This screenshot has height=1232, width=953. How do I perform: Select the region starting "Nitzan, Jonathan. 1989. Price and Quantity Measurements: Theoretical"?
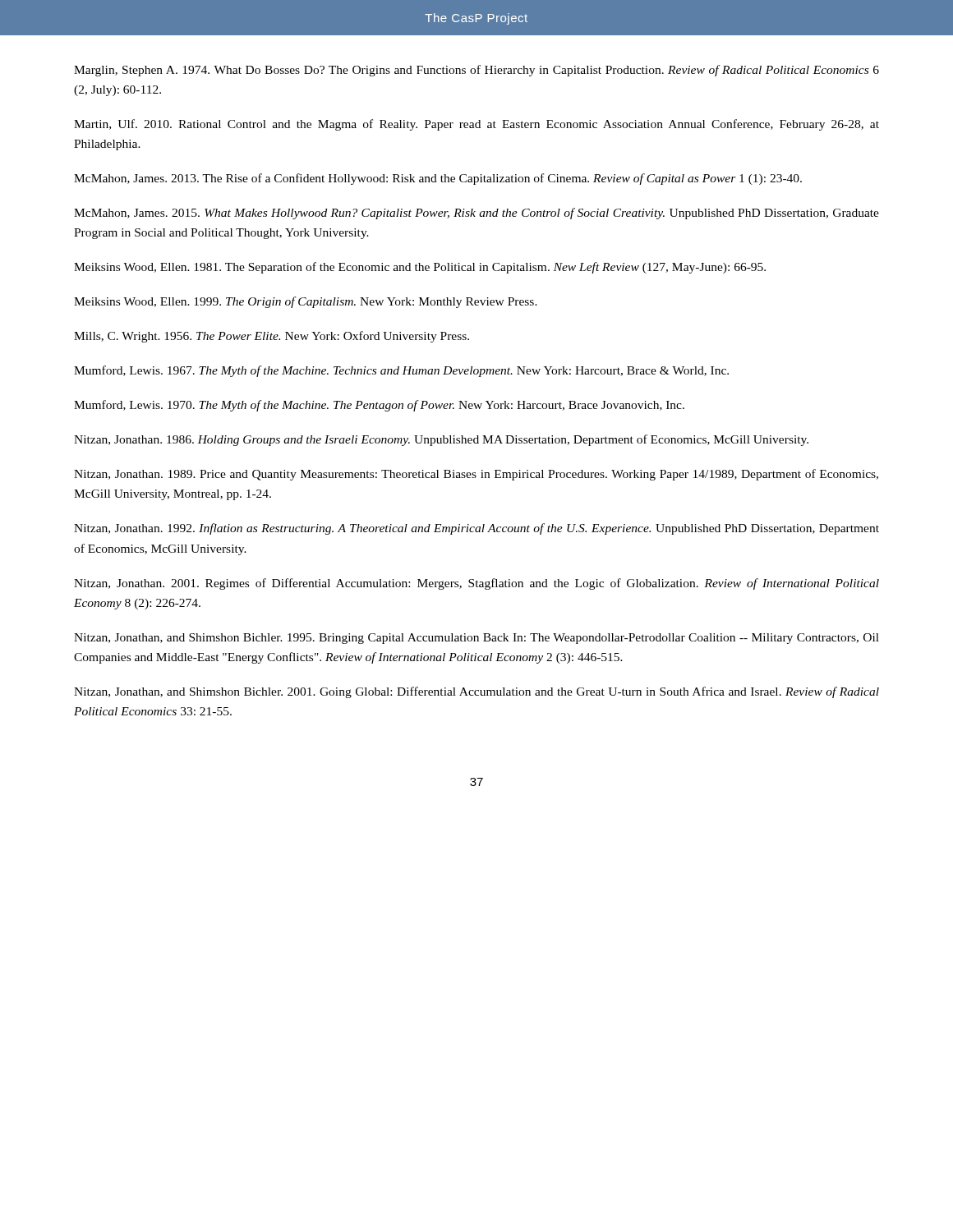coord(476,484)
